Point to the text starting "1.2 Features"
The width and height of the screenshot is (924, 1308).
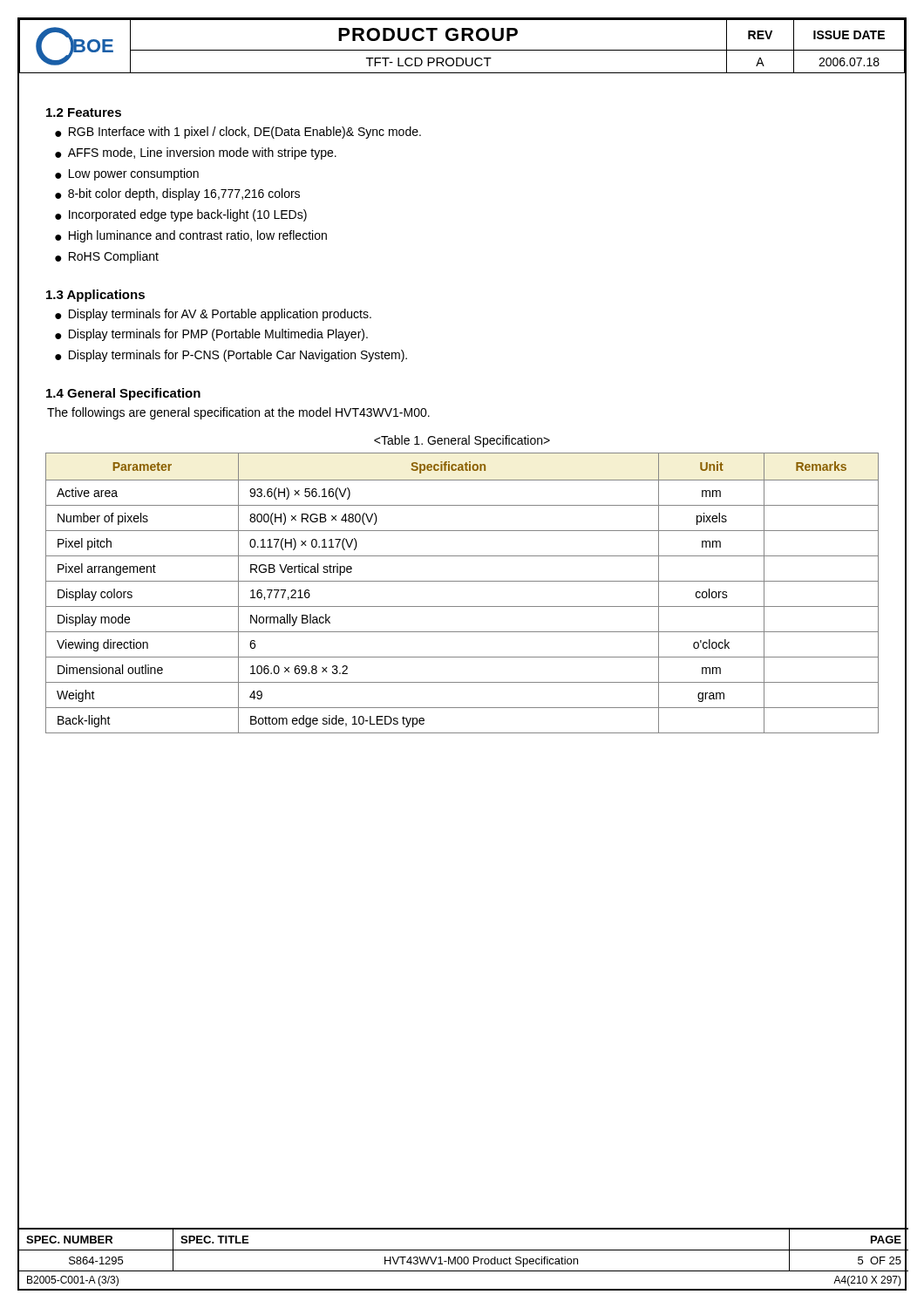coord(83,112)
